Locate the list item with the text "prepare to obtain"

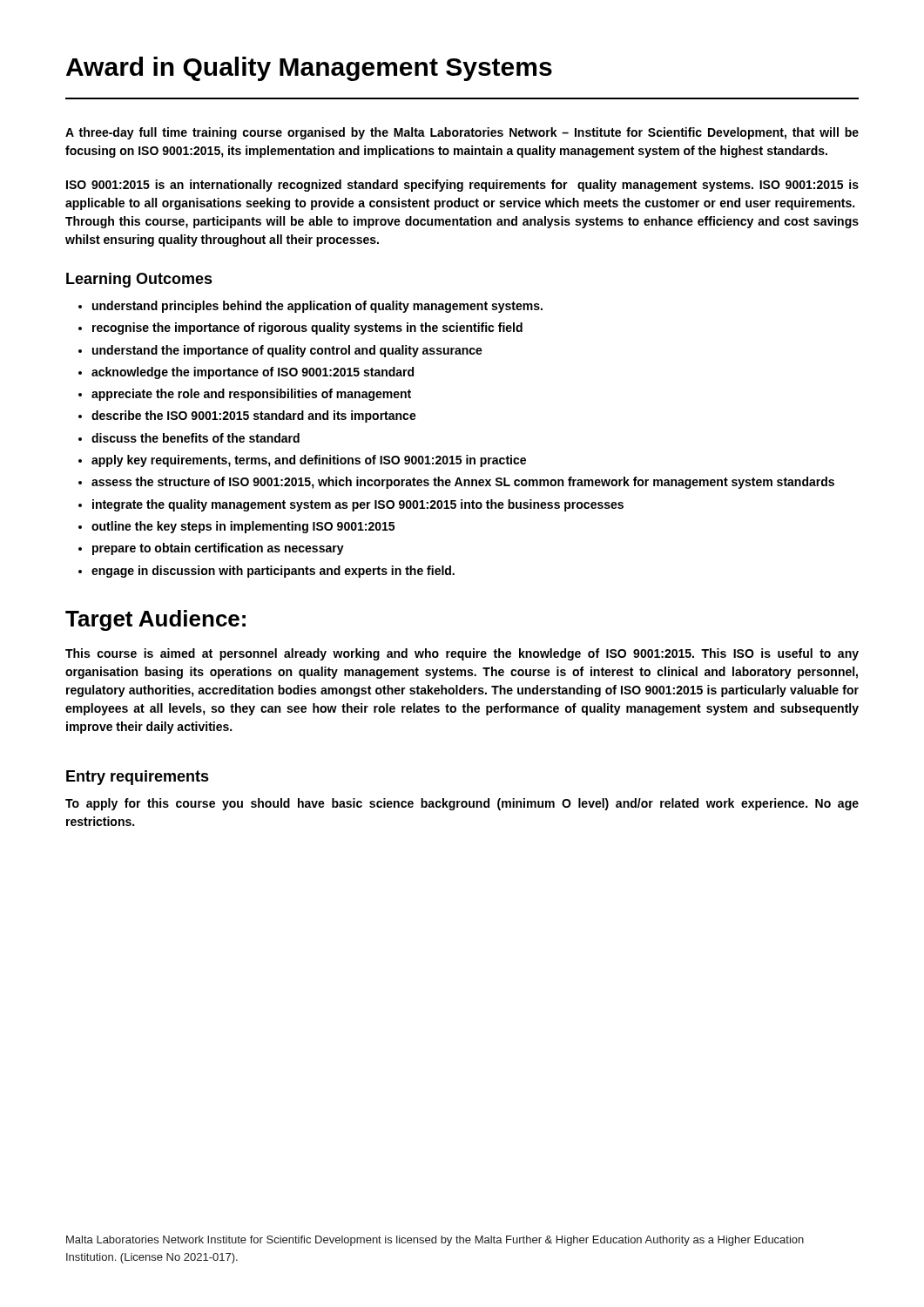pos(218,548)
